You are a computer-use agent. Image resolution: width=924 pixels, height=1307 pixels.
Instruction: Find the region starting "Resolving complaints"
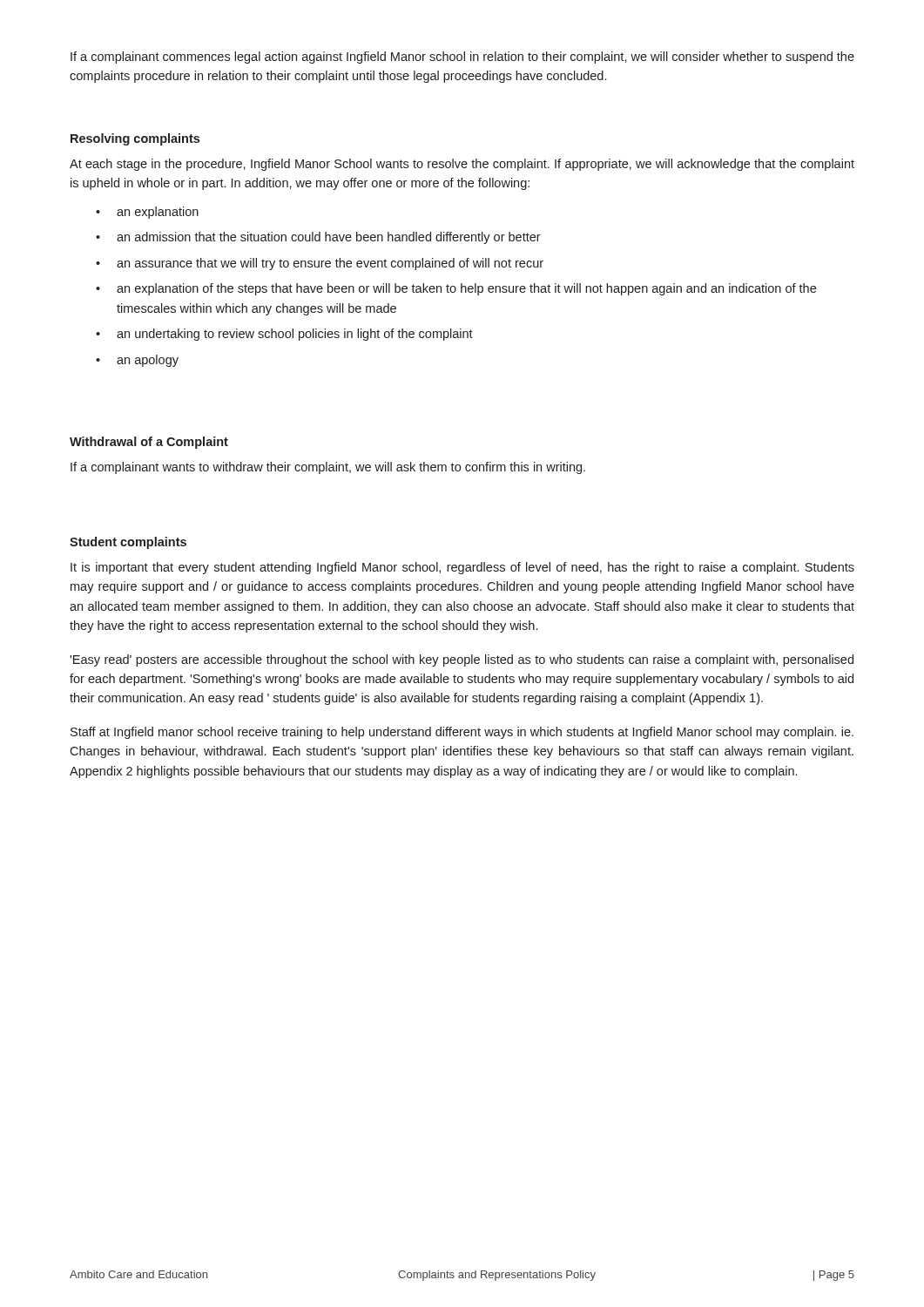(x=135, y=138)
